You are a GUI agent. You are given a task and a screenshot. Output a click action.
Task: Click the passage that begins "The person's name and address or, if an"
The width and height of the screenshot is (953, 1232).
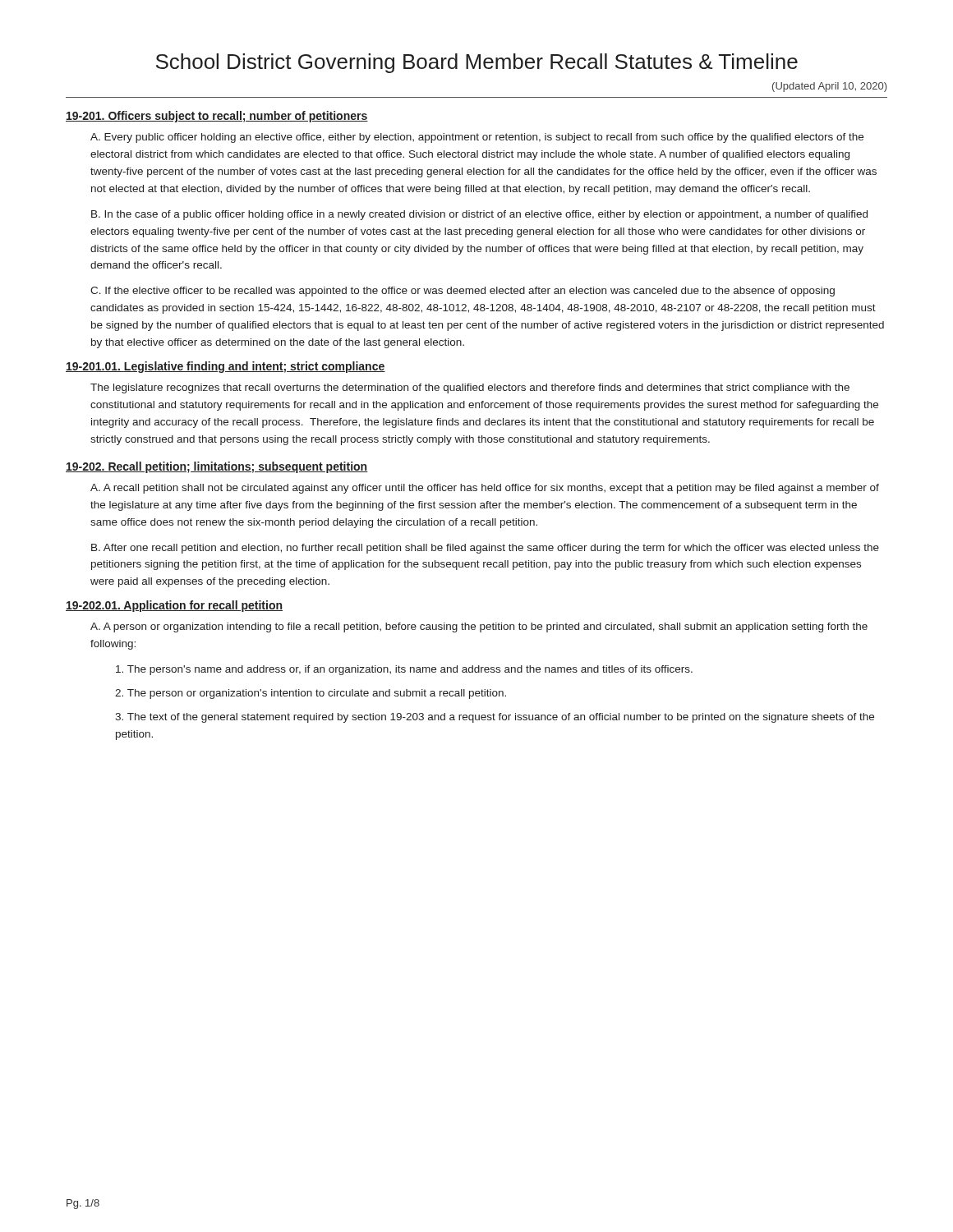click(404, 669)
